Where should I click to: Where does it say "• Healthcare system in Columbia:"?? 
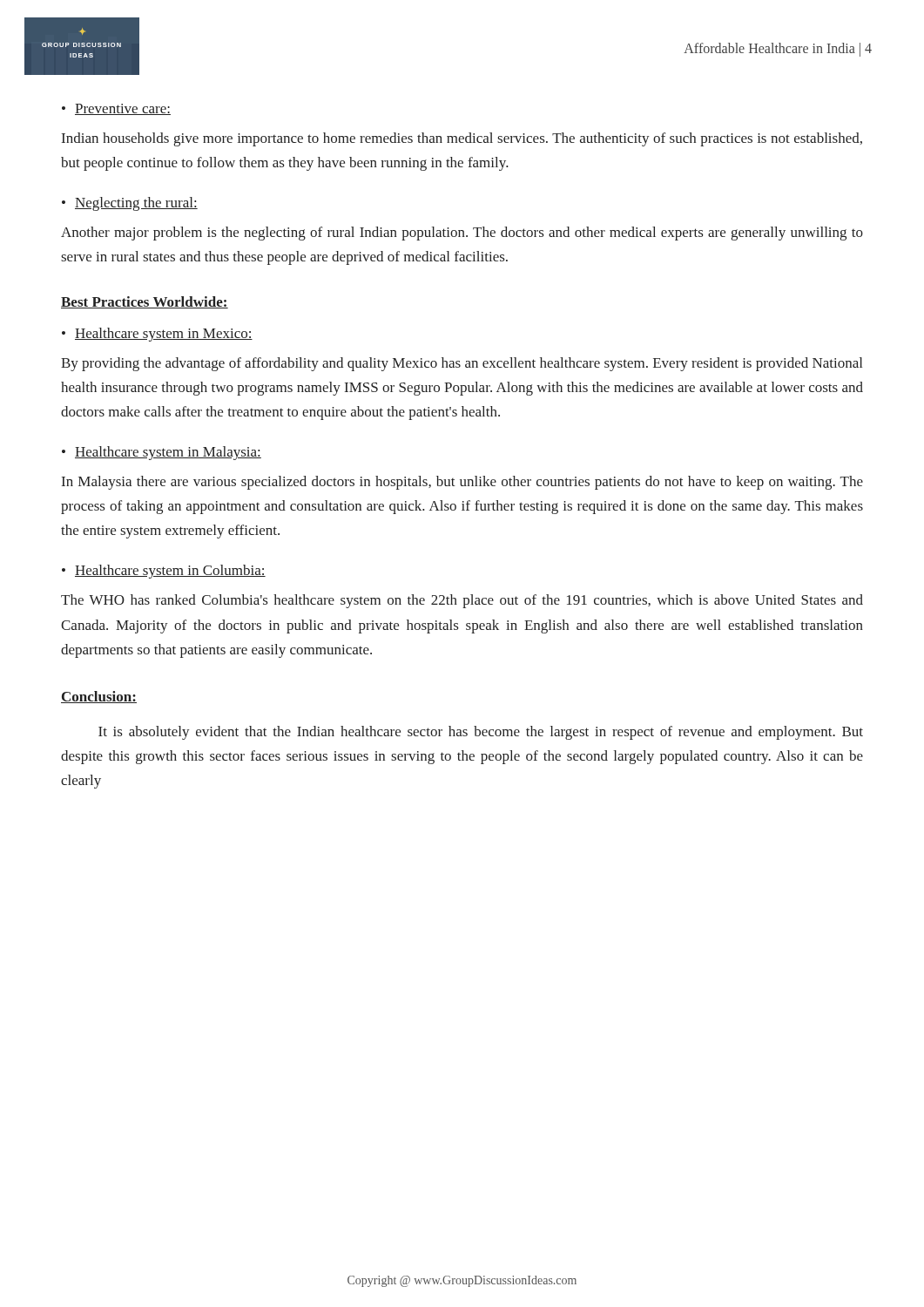[x=163, y=571]
